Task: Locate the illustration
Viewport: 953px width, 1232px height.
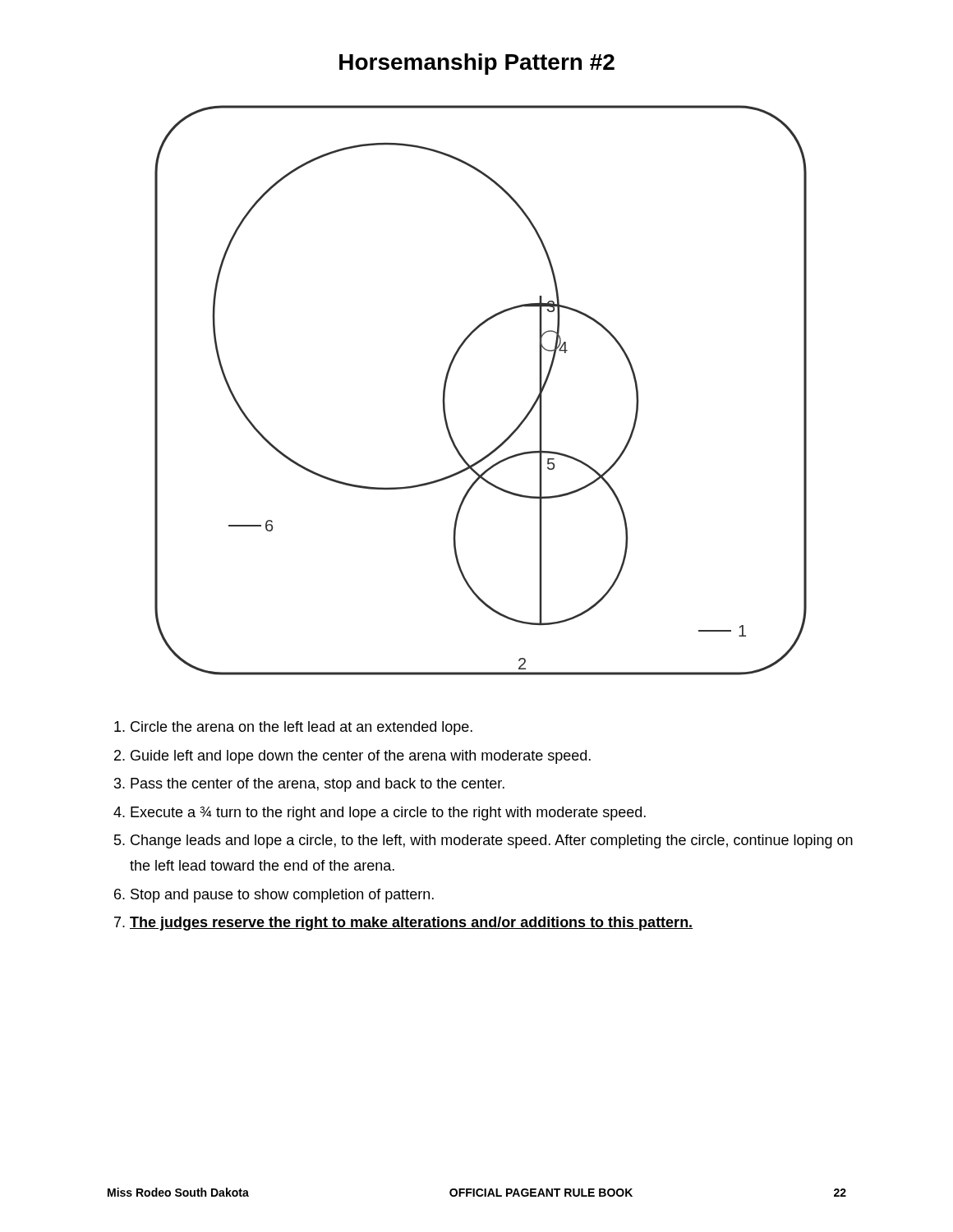Action: 476,400
